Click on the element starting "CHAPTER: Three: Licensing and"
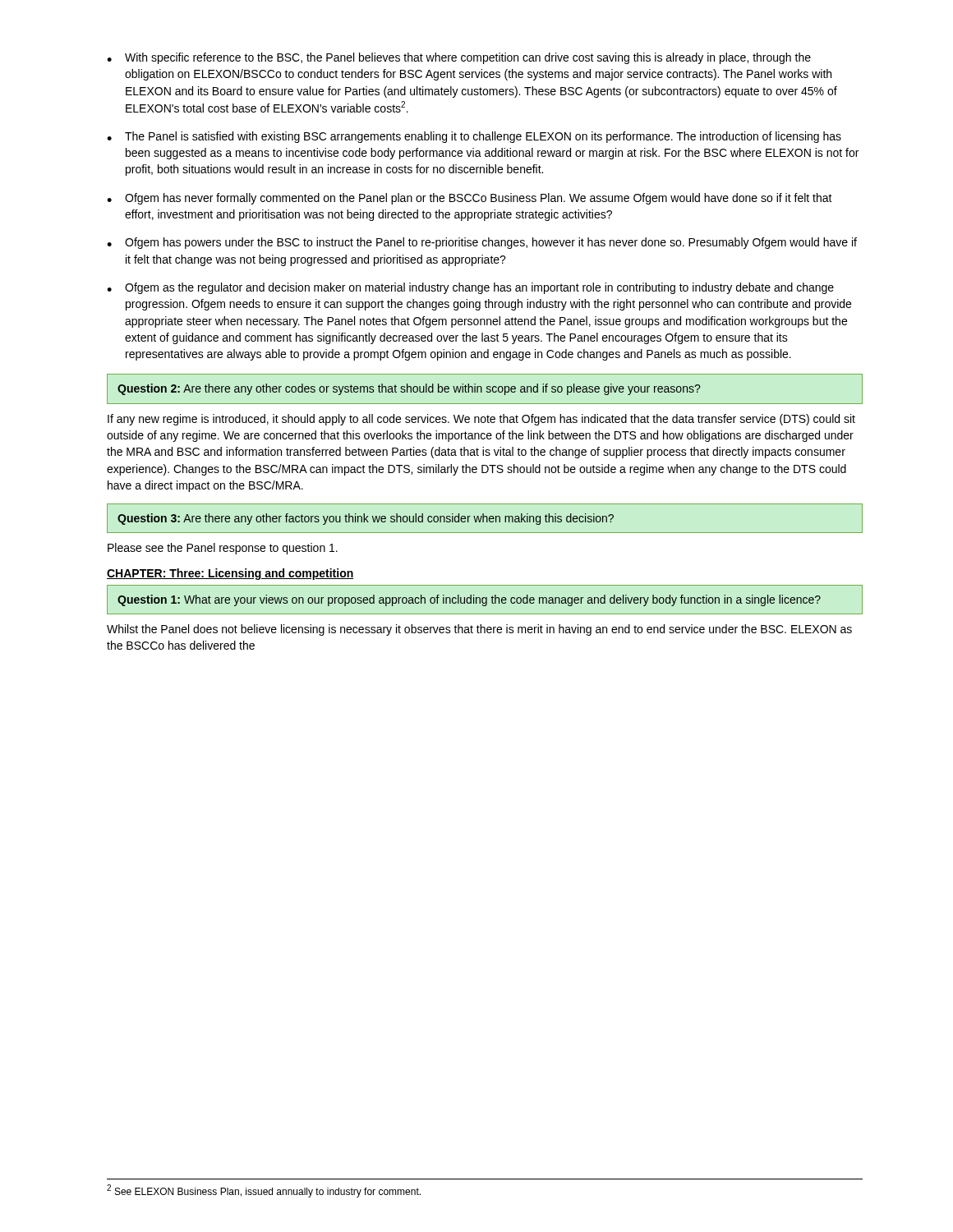The height and width of the screenshot is (1232, 953). [x=230, y=573]
